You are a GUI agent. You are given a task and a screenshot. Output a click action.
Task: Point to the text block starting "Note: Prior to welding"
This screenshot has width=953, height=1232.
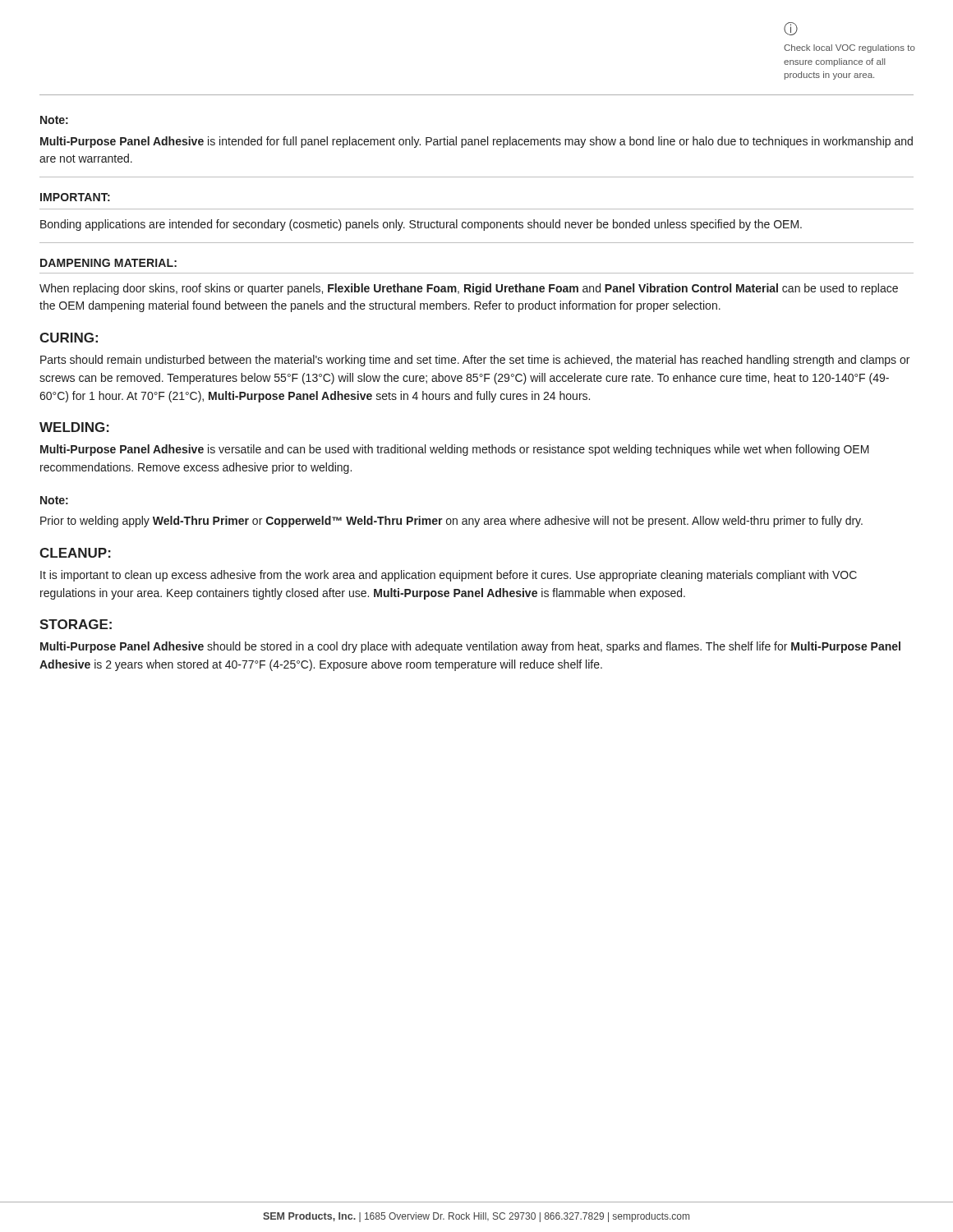(x=476, y=510)
